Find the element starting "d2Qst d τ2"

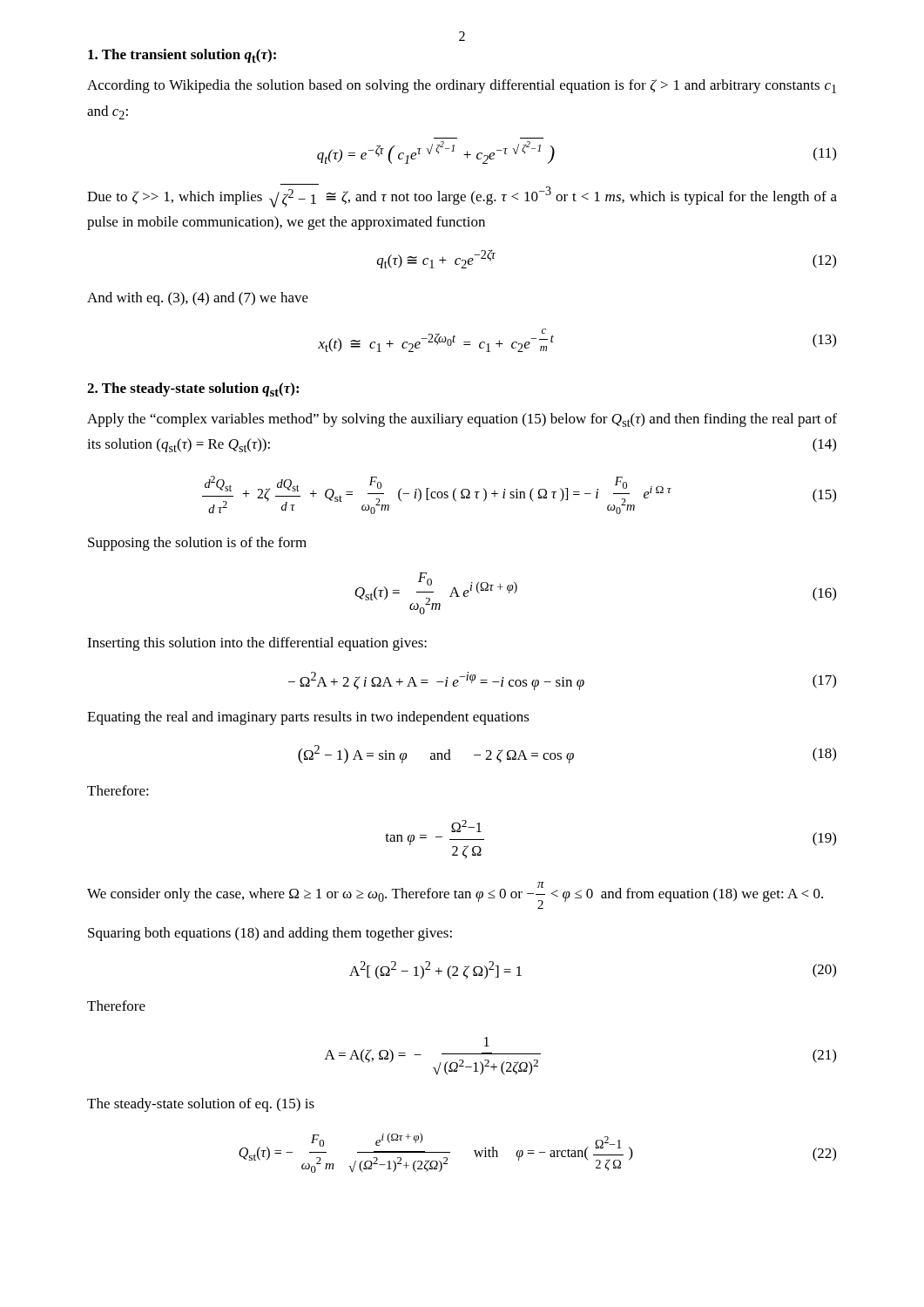pos(462,495)
